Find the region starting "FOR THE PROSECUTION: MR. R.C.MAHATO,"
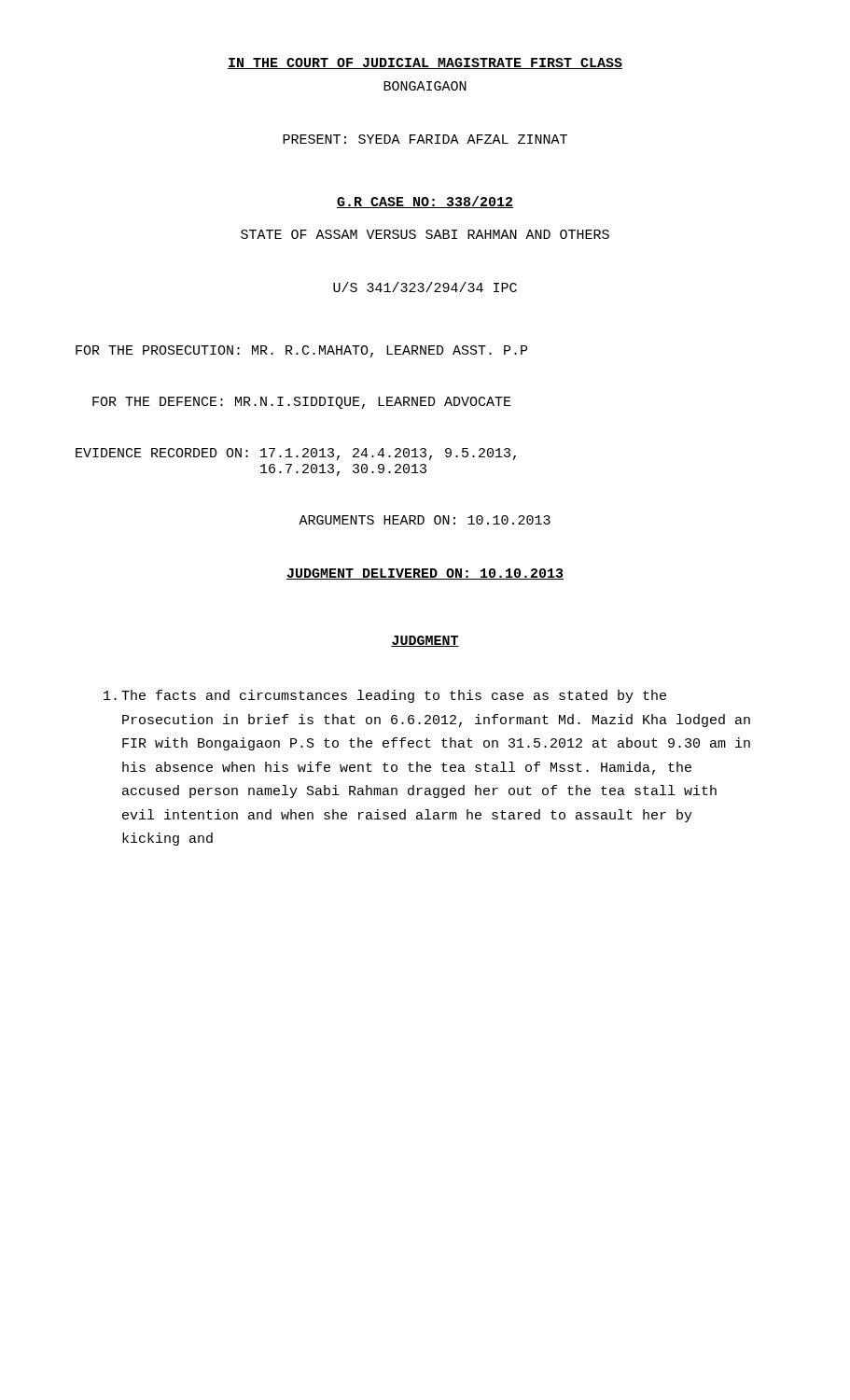 coord(301,351)
